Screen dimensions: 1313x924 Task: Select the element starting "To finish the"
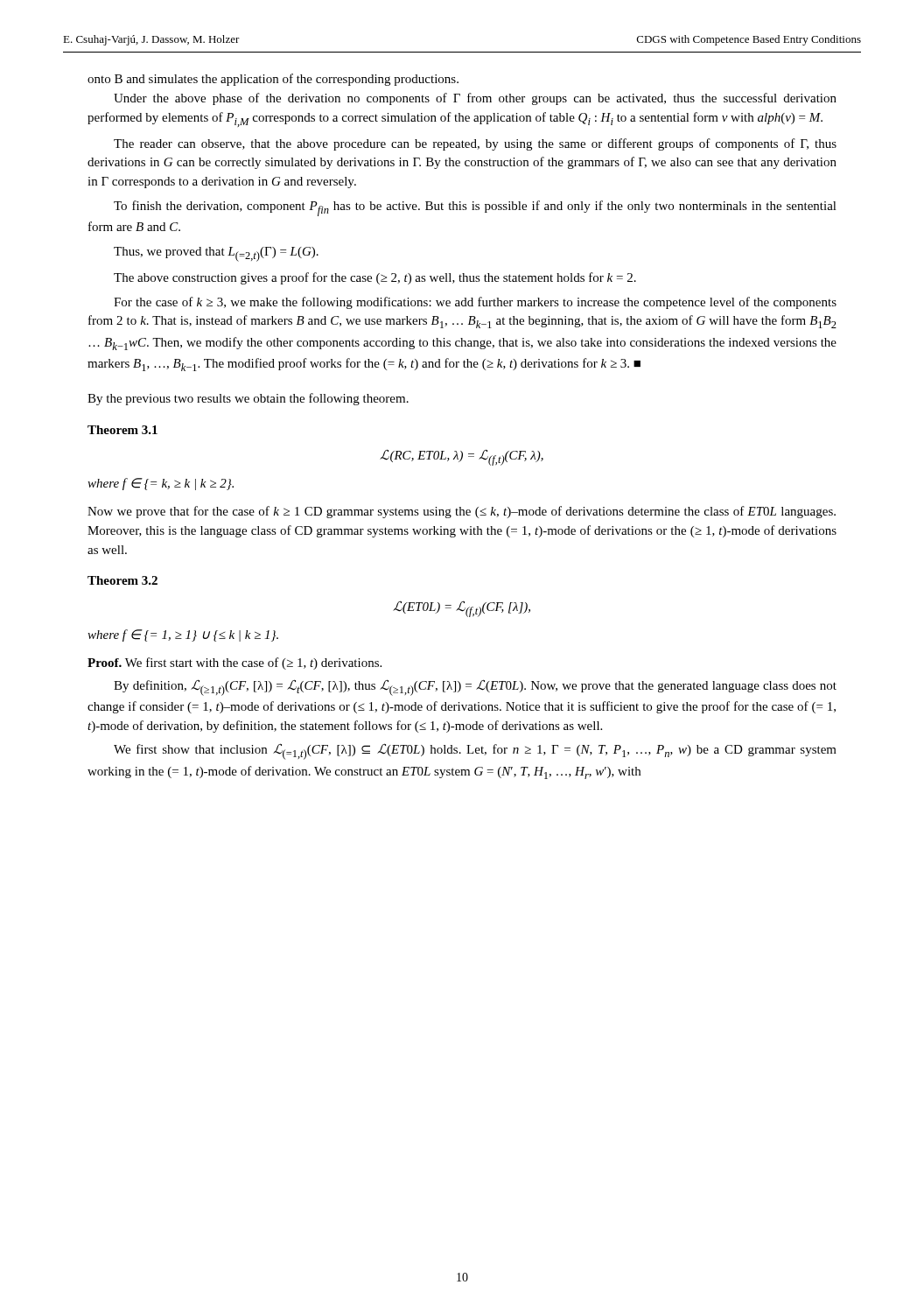[x=462, y=217]
